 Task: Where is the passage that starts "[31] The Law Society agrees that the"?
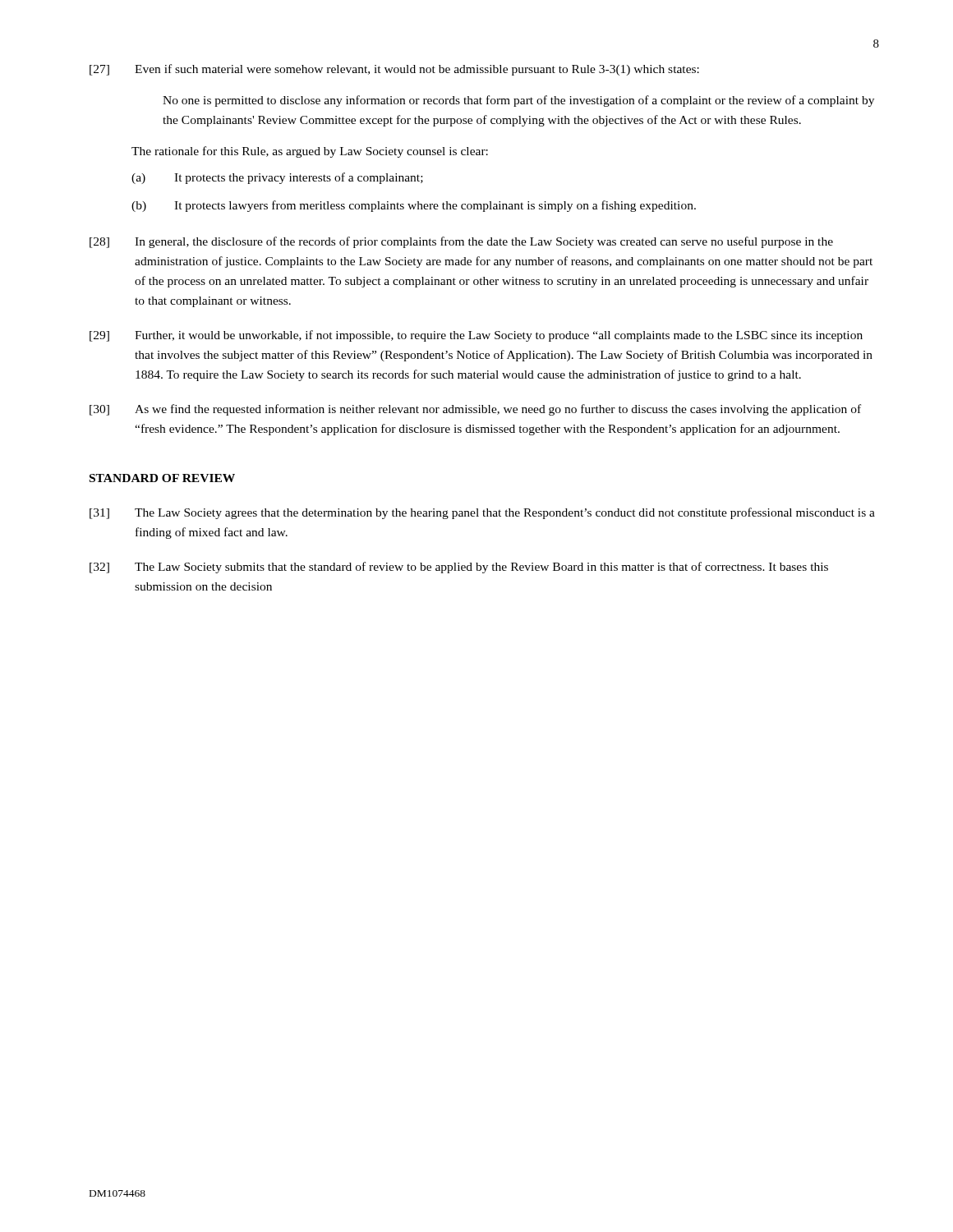(484, 523)
